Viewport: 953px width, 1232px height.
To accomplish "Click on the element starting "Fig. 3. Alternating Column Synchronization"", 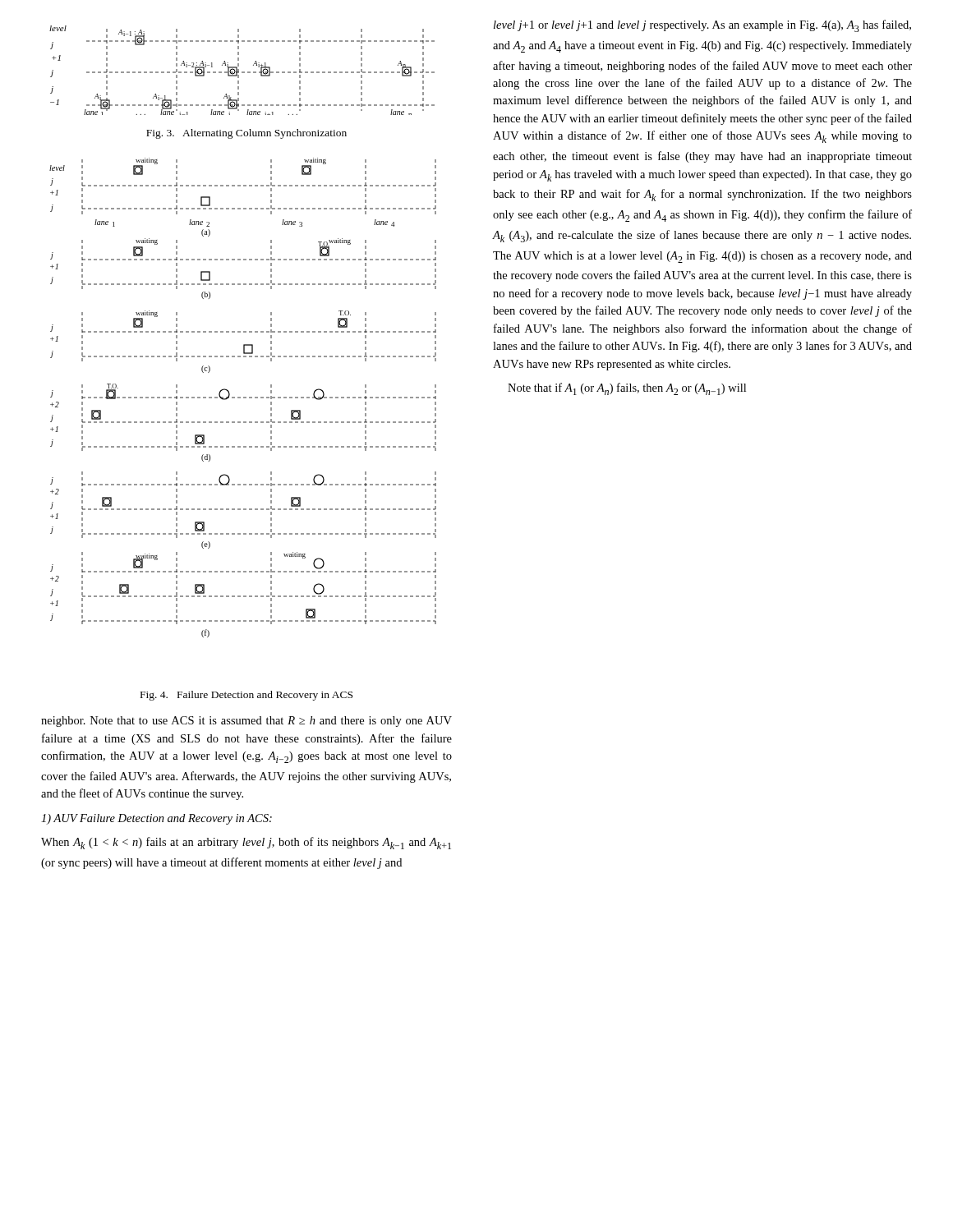I will pyautogui.click(x=246, y=133).
